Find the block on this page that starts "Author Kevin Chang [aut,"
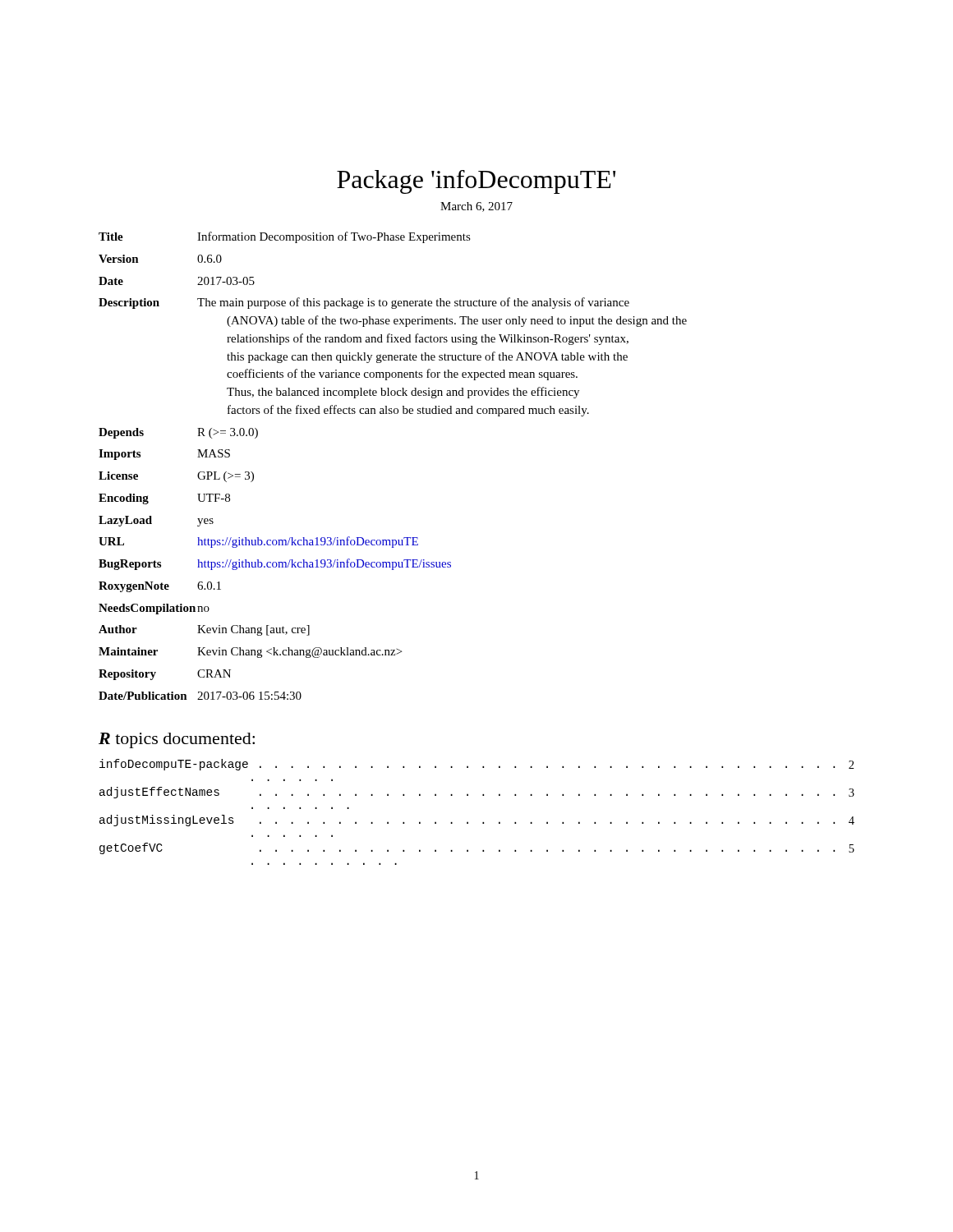This screenshot has height=1232, width=953. click(x=204, y=630)
